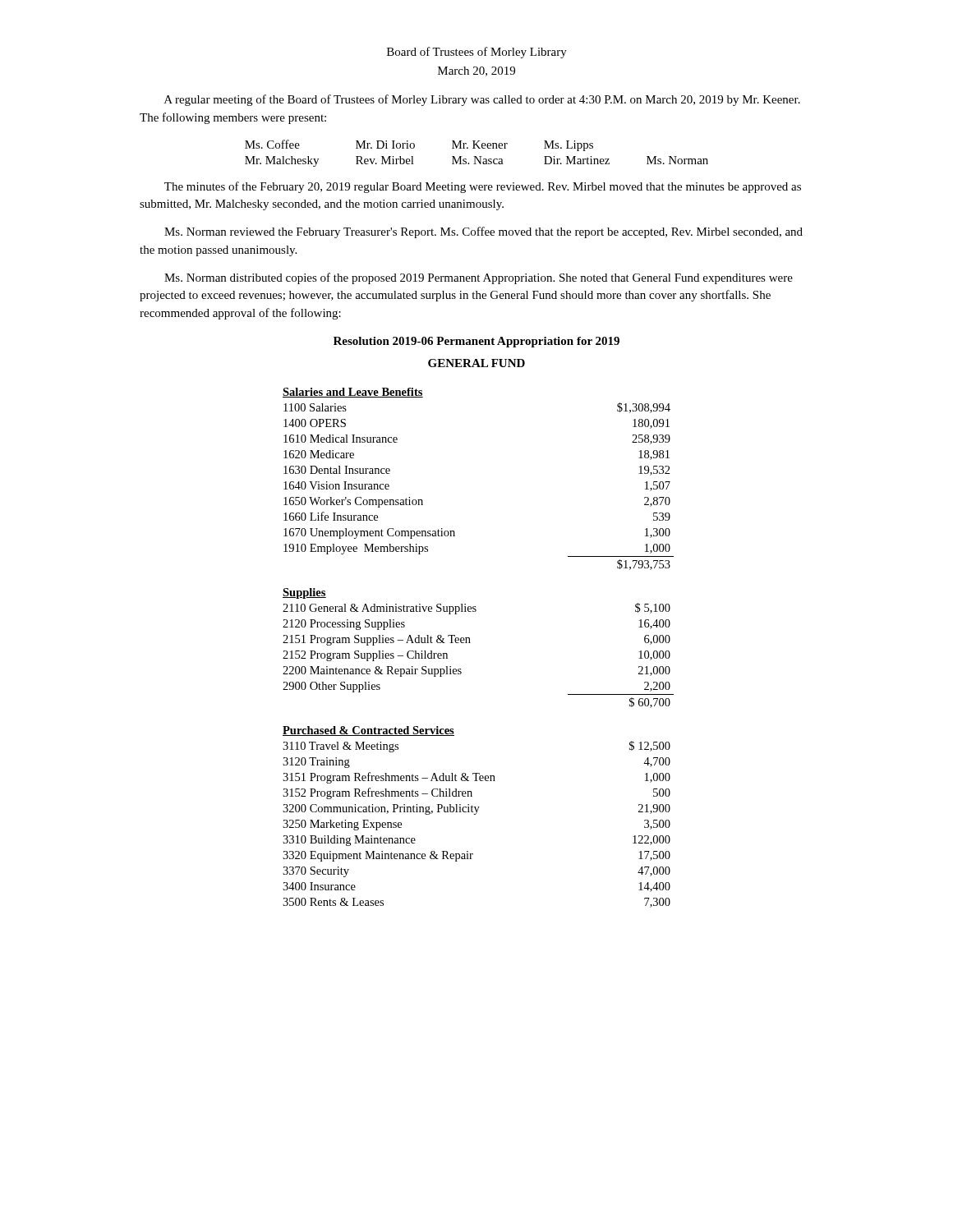Point to the block beginning "A regular meeting of the Board"
The image size is (953, 1232).
[x=470, y=108]
